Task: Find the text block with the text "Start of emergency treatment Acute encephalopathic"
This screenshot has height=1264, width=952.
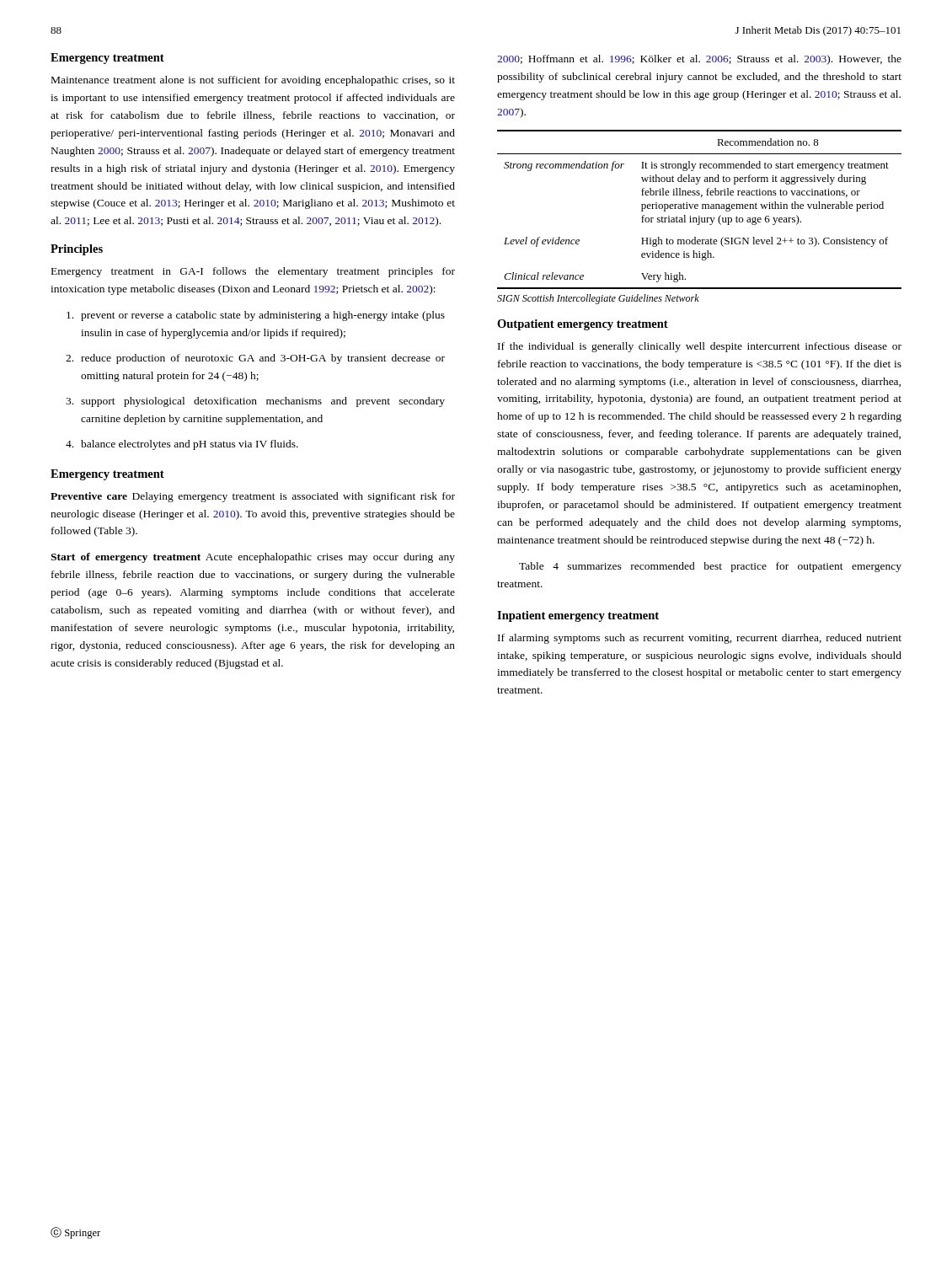Action: point(253,610)
